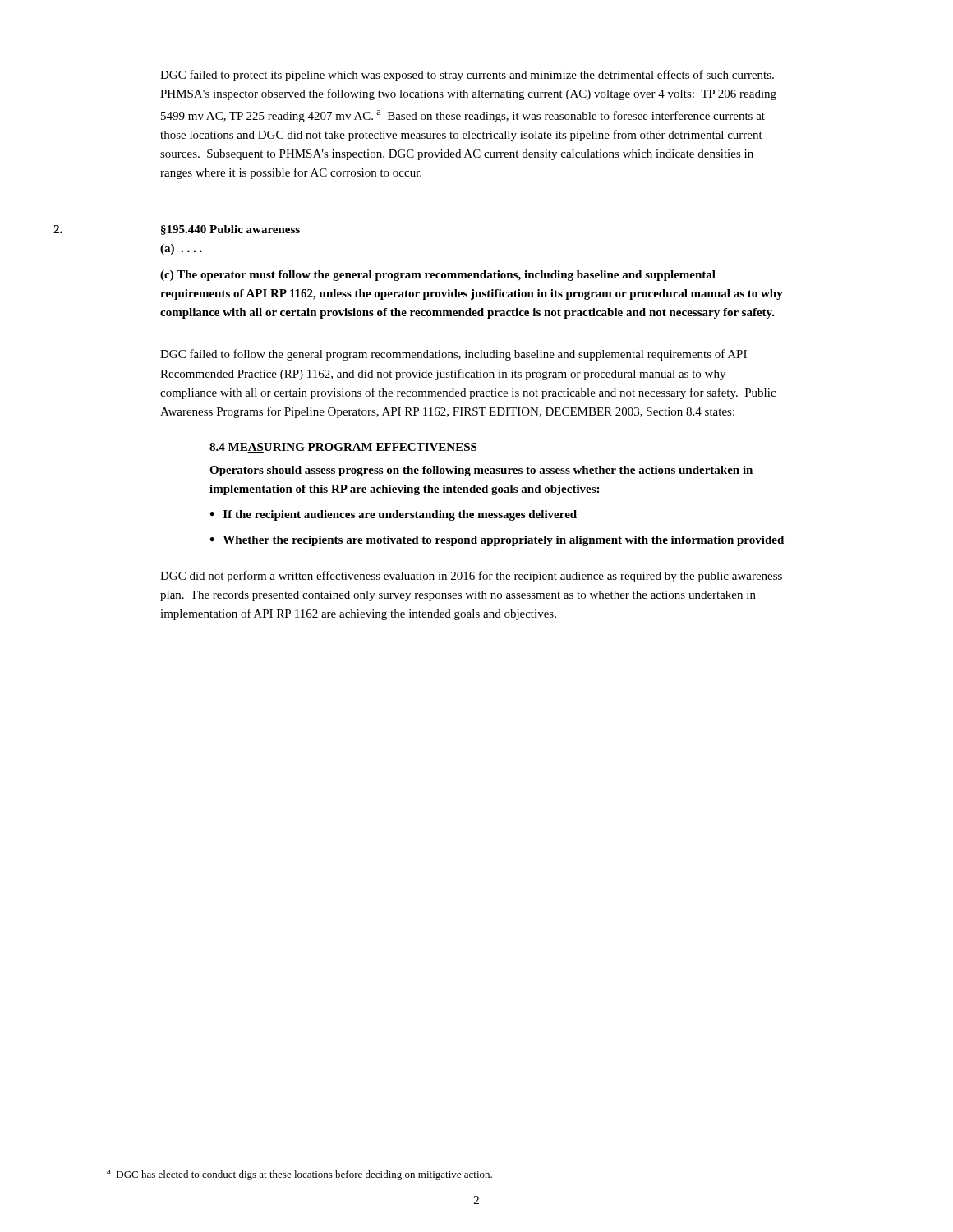Find the section header containing "2. §195.440 Public"
The width and height of the screenshot is (953, 1232).
pyautogui.click(x=230, y=229)
